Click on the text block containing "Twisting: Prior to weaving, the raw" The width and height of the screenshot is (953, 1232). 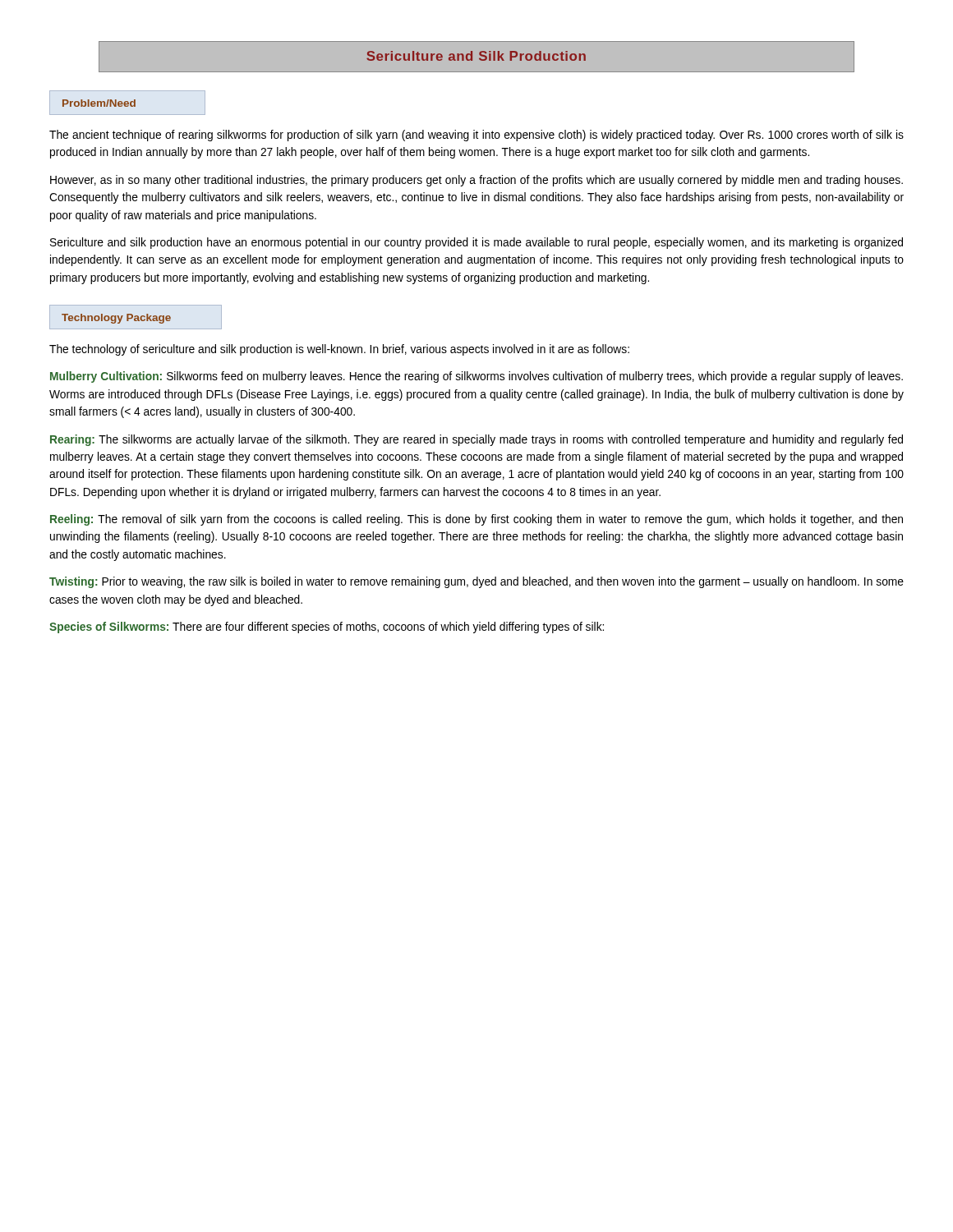pos(476,591)
